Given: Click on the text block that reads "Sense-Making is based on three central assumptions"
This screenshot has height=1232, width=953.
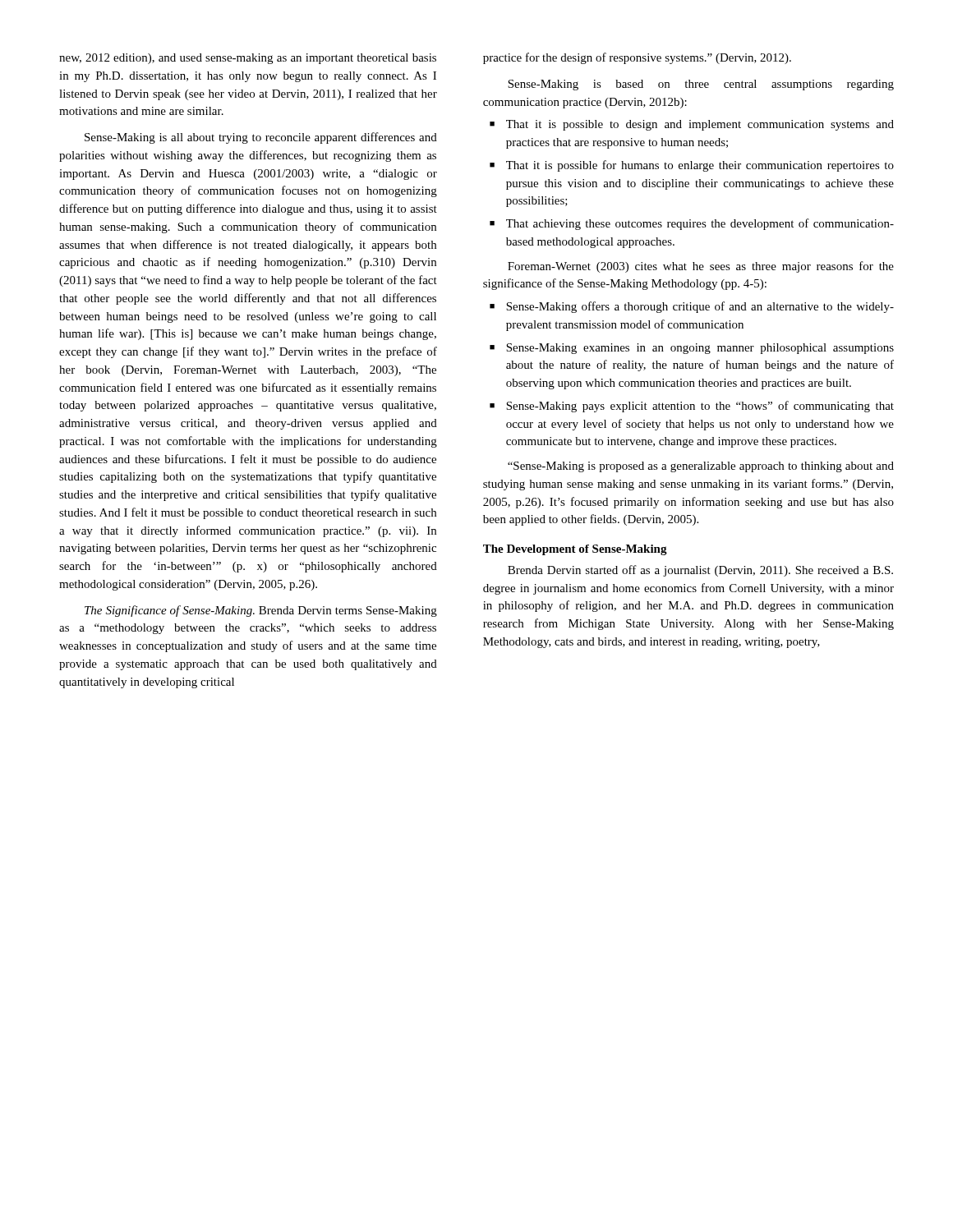Looking at the screenshot, I should [688, 93].
